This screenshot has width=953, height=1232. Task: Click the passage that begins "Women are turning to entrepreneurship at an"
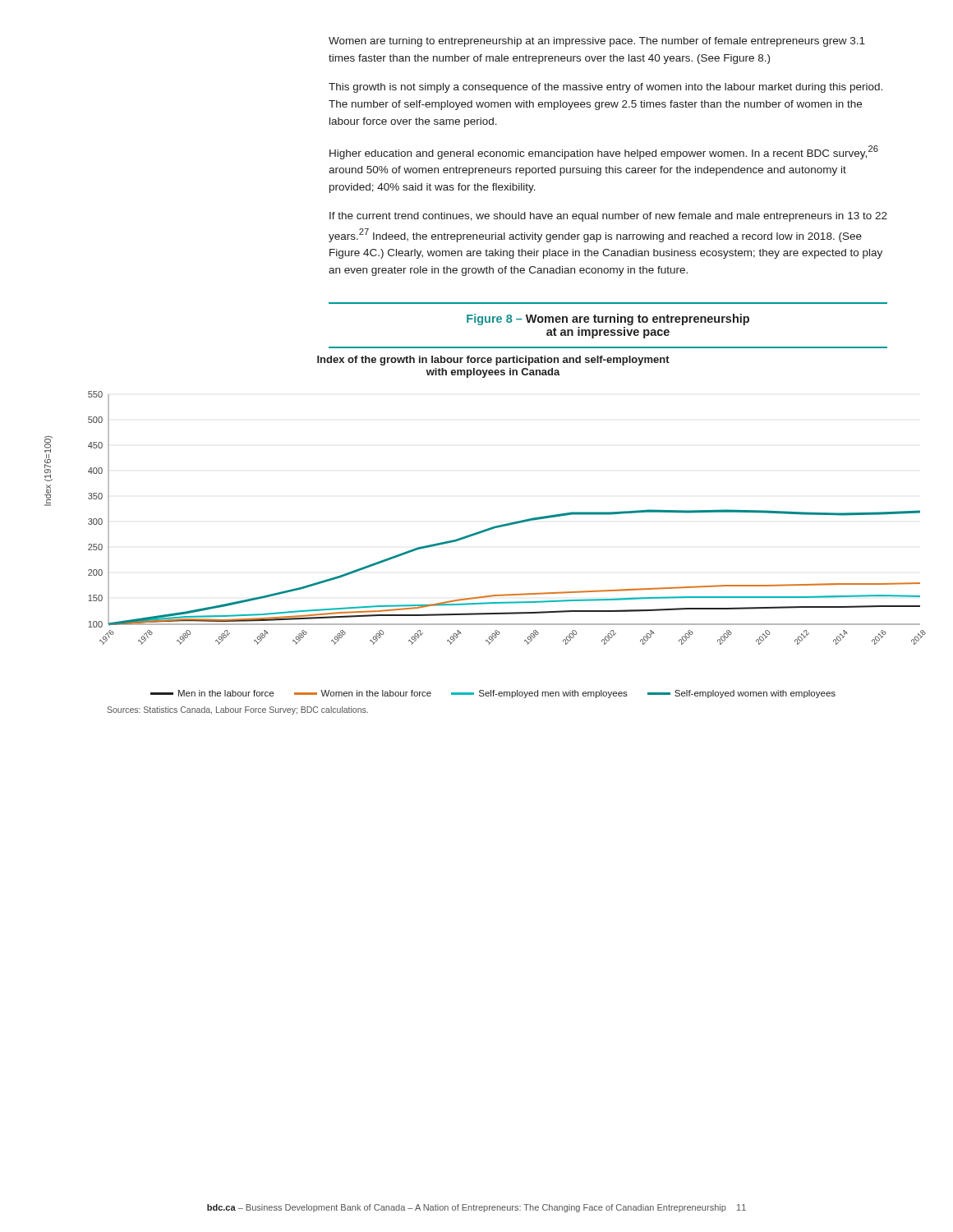click(x=597, y=49)
